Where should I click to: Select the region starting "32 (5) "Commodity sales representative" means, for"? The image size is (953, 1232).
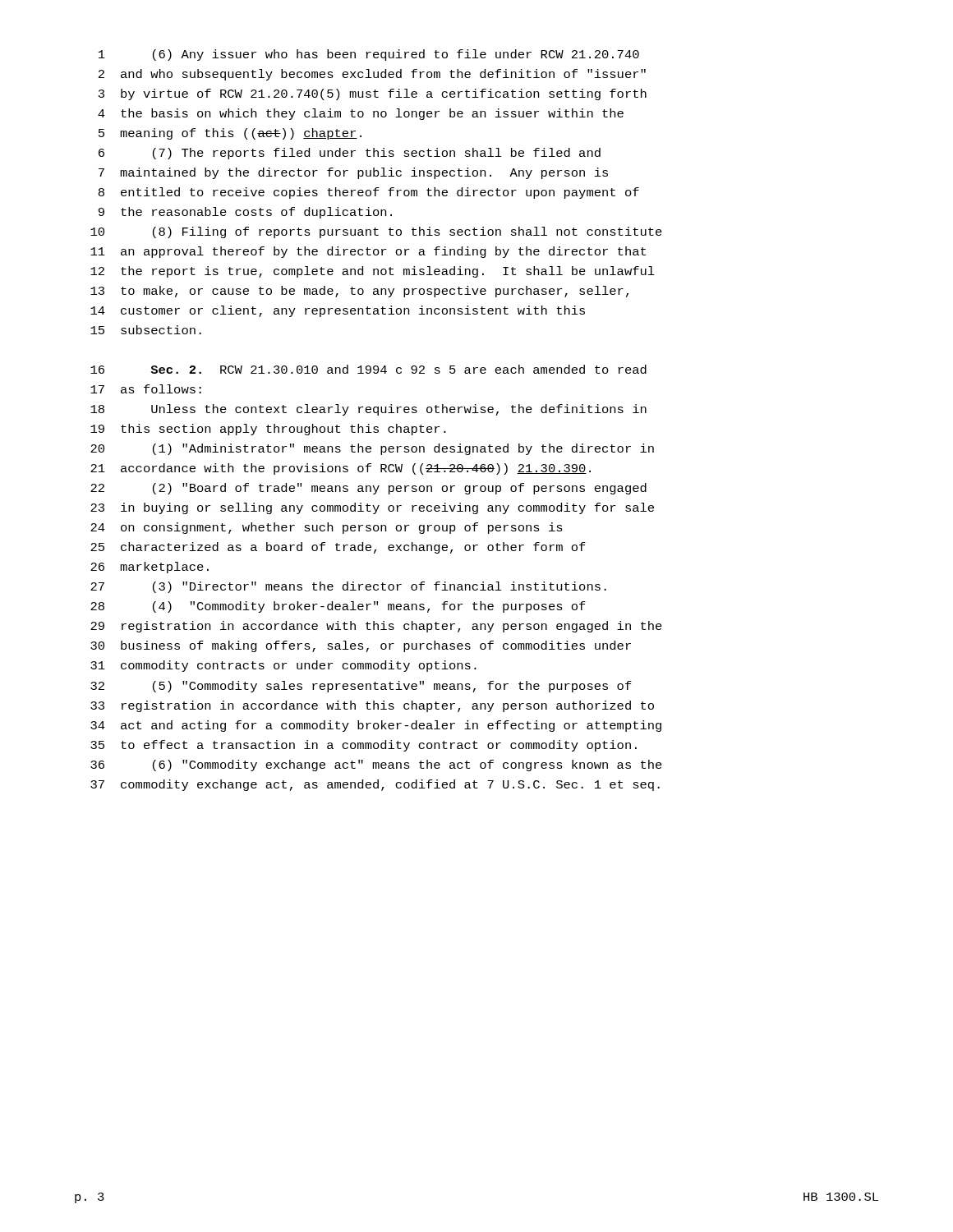point(476,686)
